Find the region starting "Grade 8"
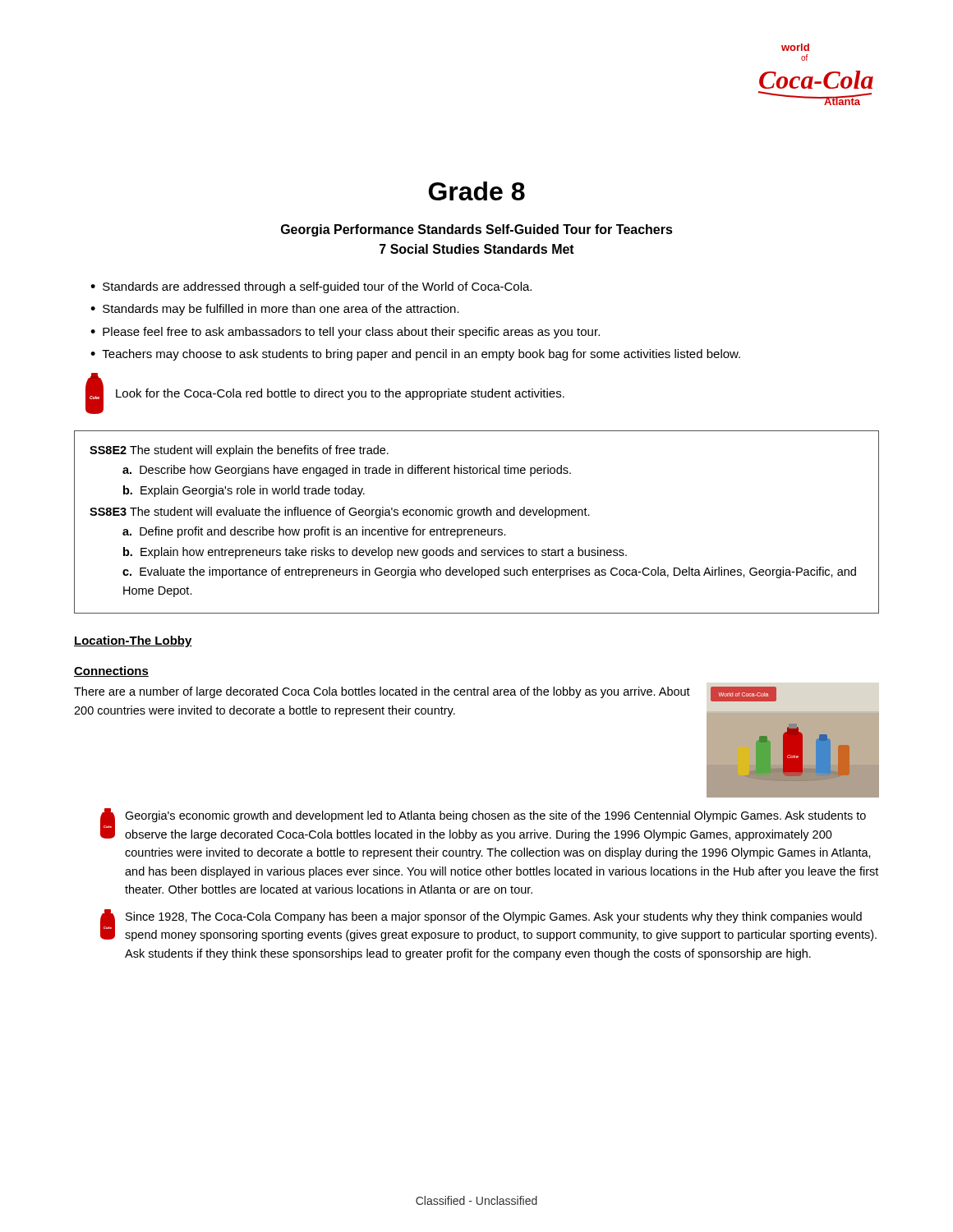This screenshot has width=953, height=1232. [476, 192]
